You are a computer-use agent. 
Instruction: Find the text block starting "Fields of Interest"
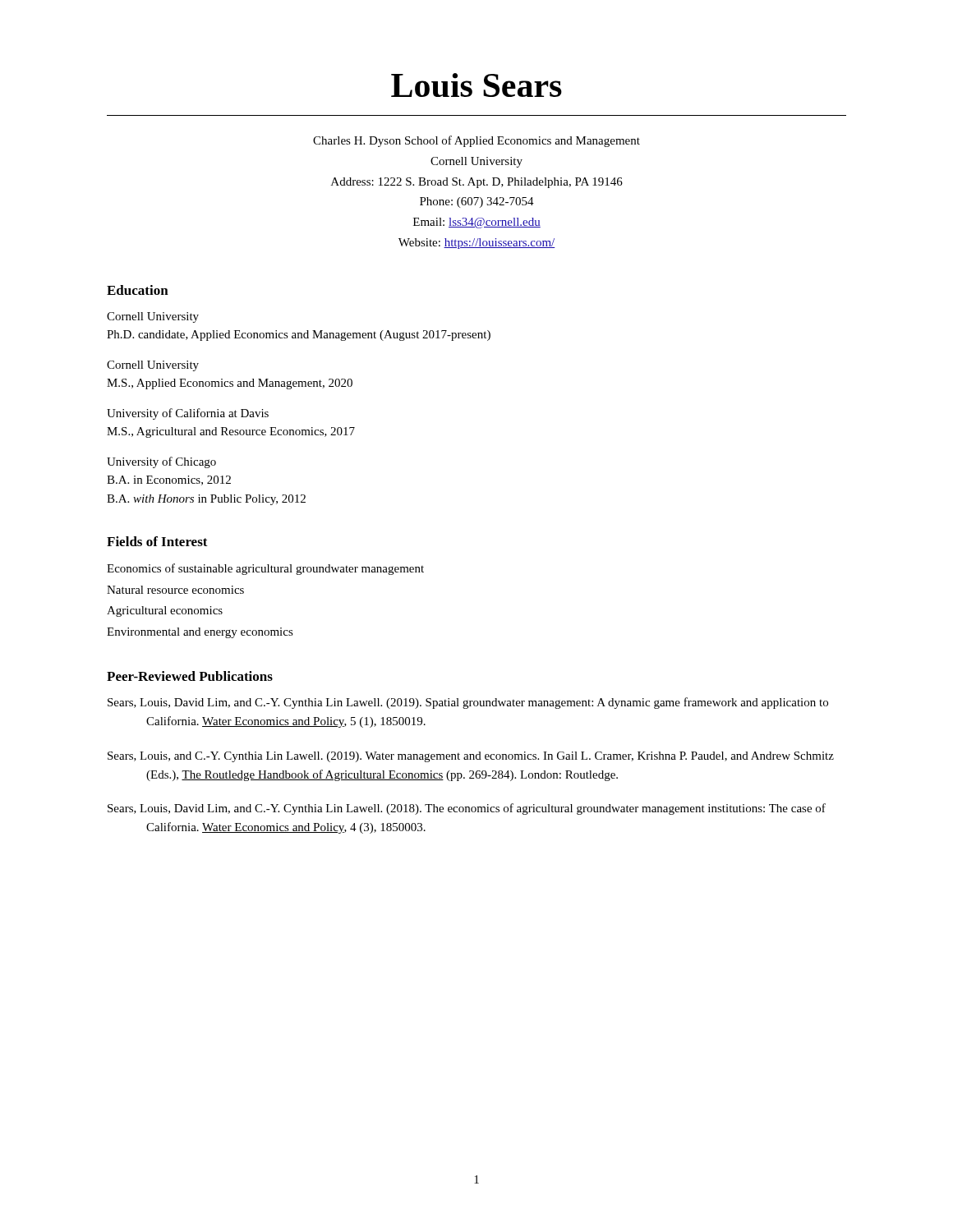click(157, 542)
